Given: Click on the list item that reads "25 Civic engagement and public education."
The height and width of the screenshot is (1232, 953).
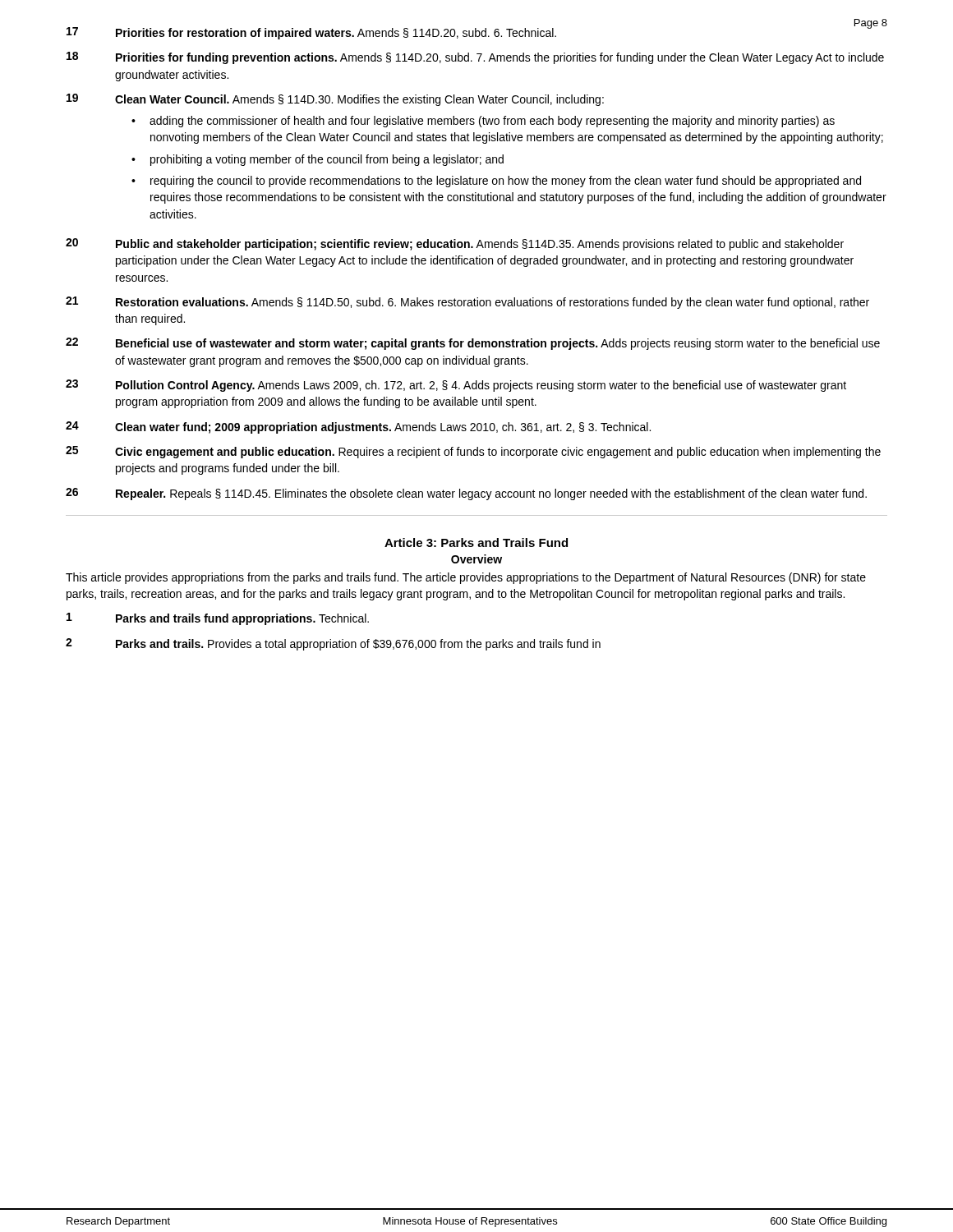Looking at the screenshot, I should point(476,460).
